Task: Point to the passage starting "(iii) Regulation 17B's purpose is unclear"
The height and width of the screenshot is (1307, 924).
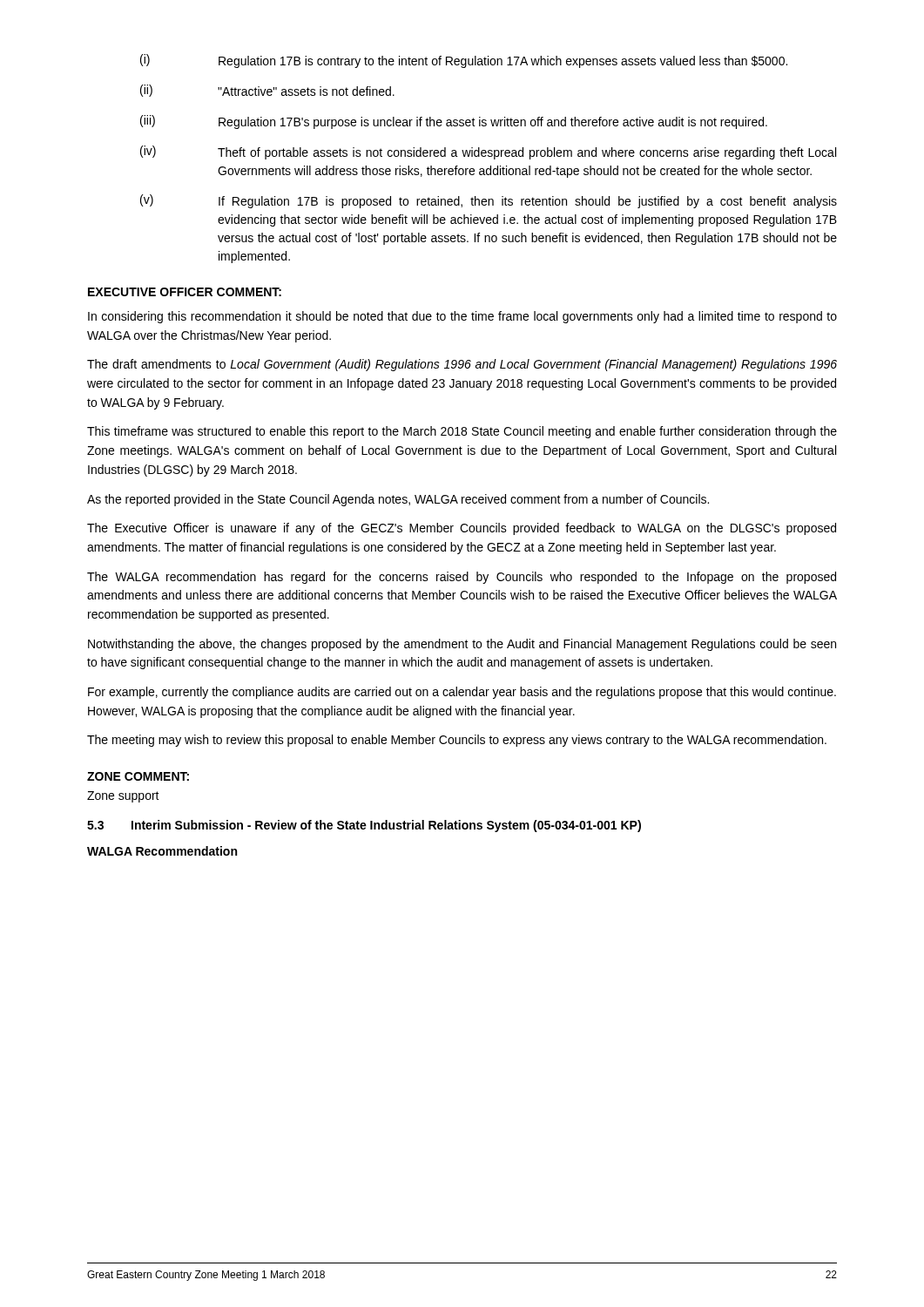Action: (x=462, y=122)
